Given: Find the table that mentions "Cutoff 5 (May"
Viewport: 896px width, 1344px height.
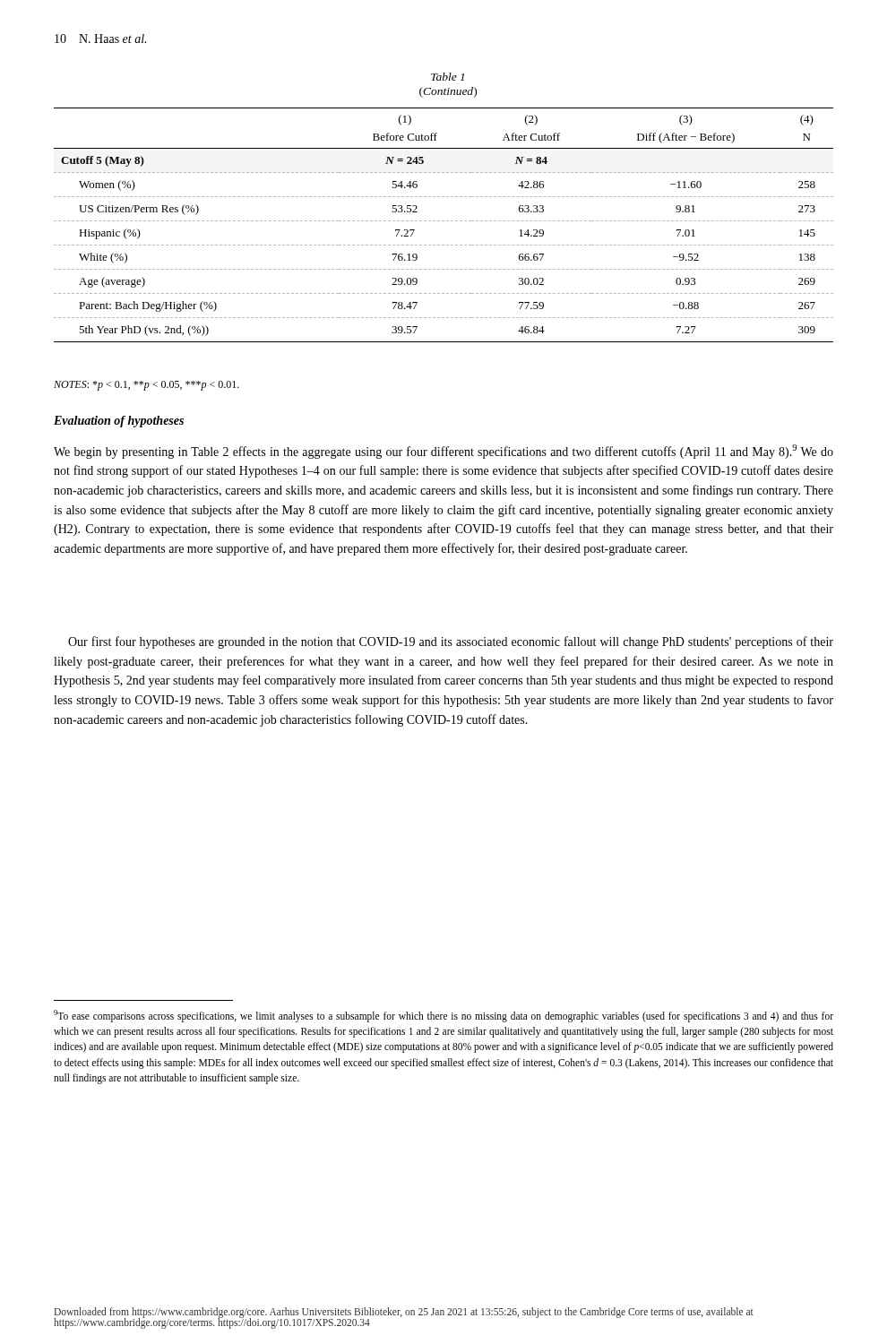Looking at the screenshot, I should click(x=444, y=225).
